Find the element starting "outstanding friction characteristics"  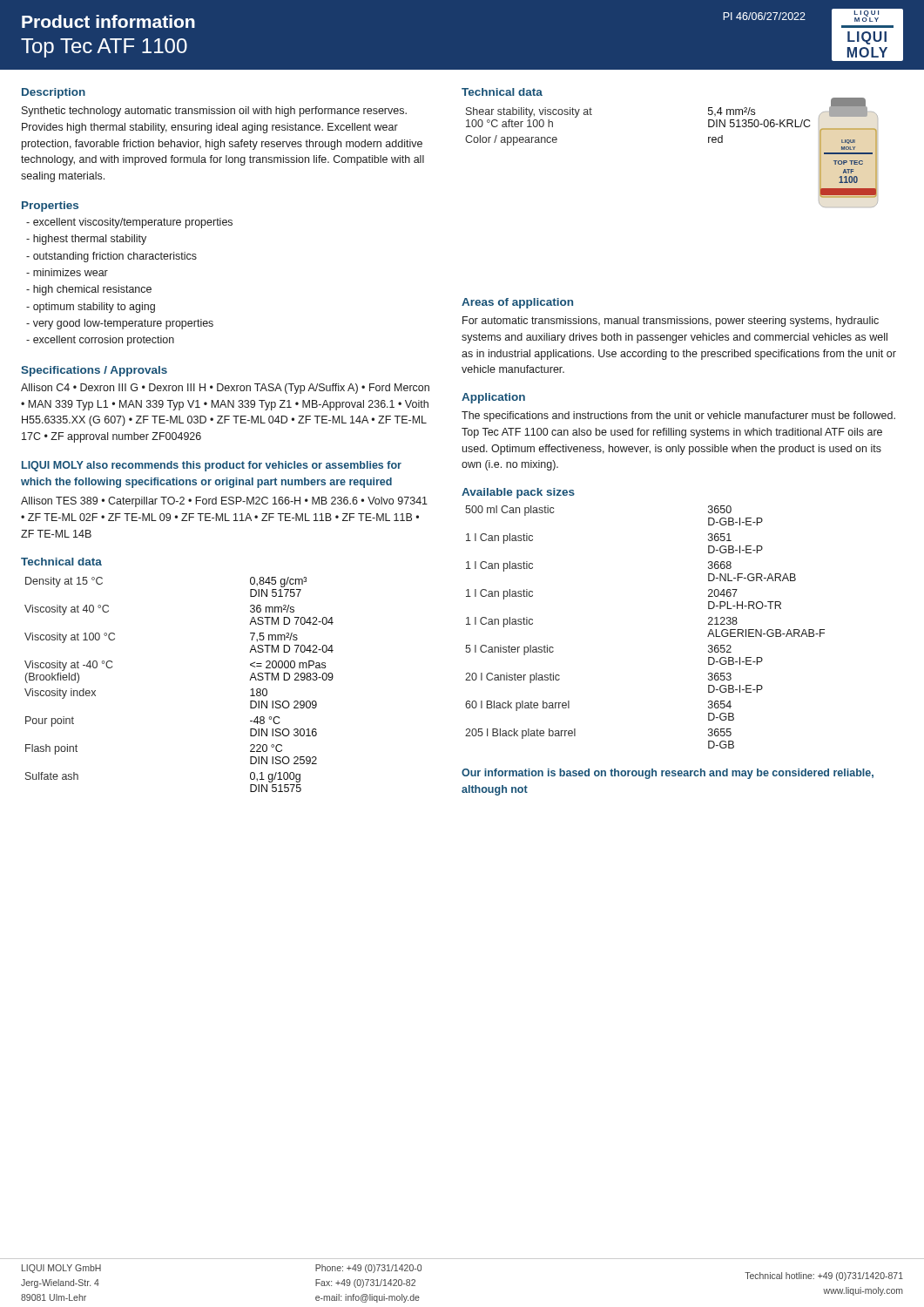coord(111,256)
